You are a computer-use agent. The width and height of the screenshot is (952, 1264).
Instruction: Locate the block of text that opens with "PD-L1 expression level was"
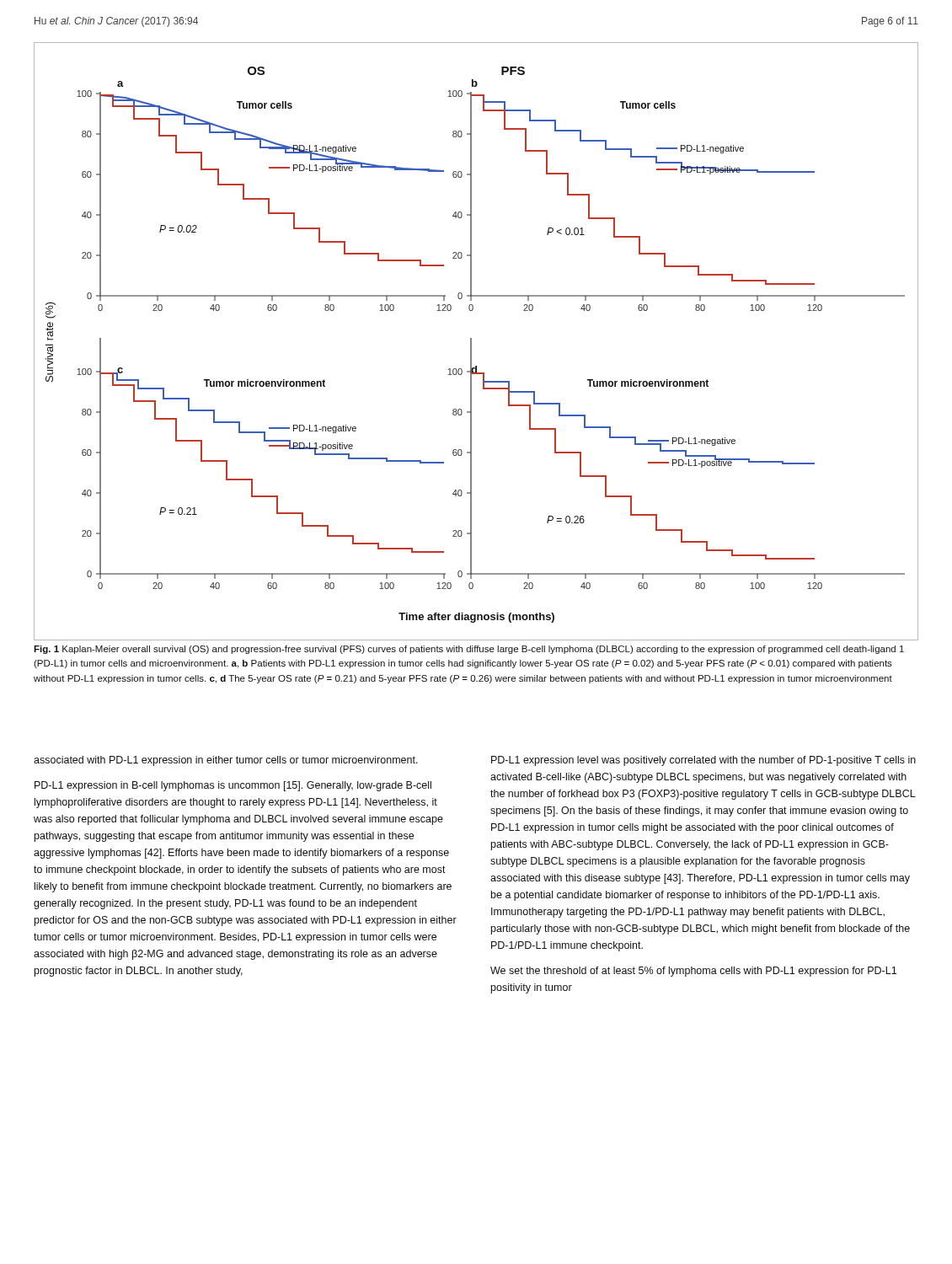coord(704,874)
